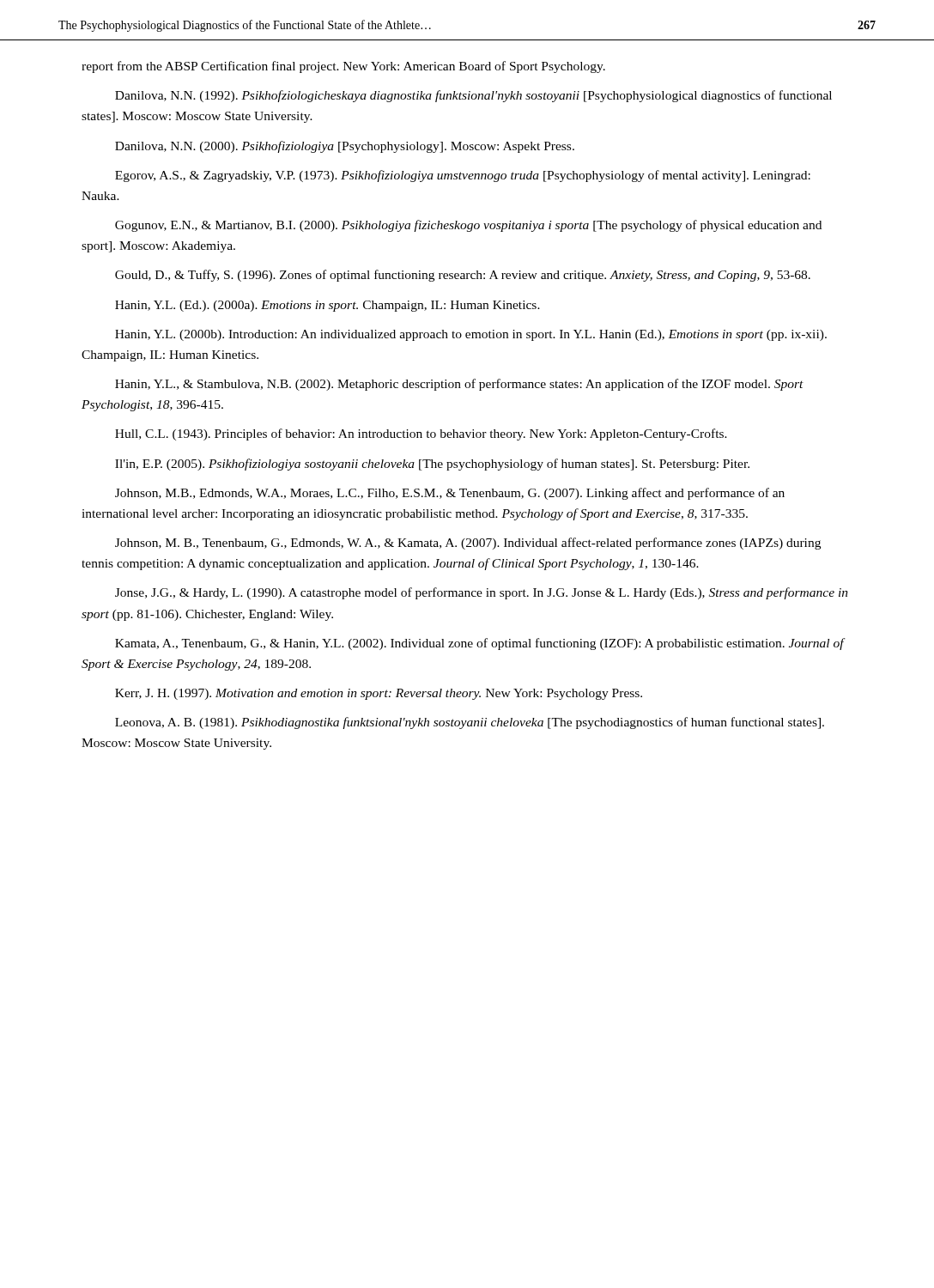This screenshot has width=934, height=1288.
Task: Find the text block containing "report from the ABSP Certification"
Action: click(x=467, y=66)
